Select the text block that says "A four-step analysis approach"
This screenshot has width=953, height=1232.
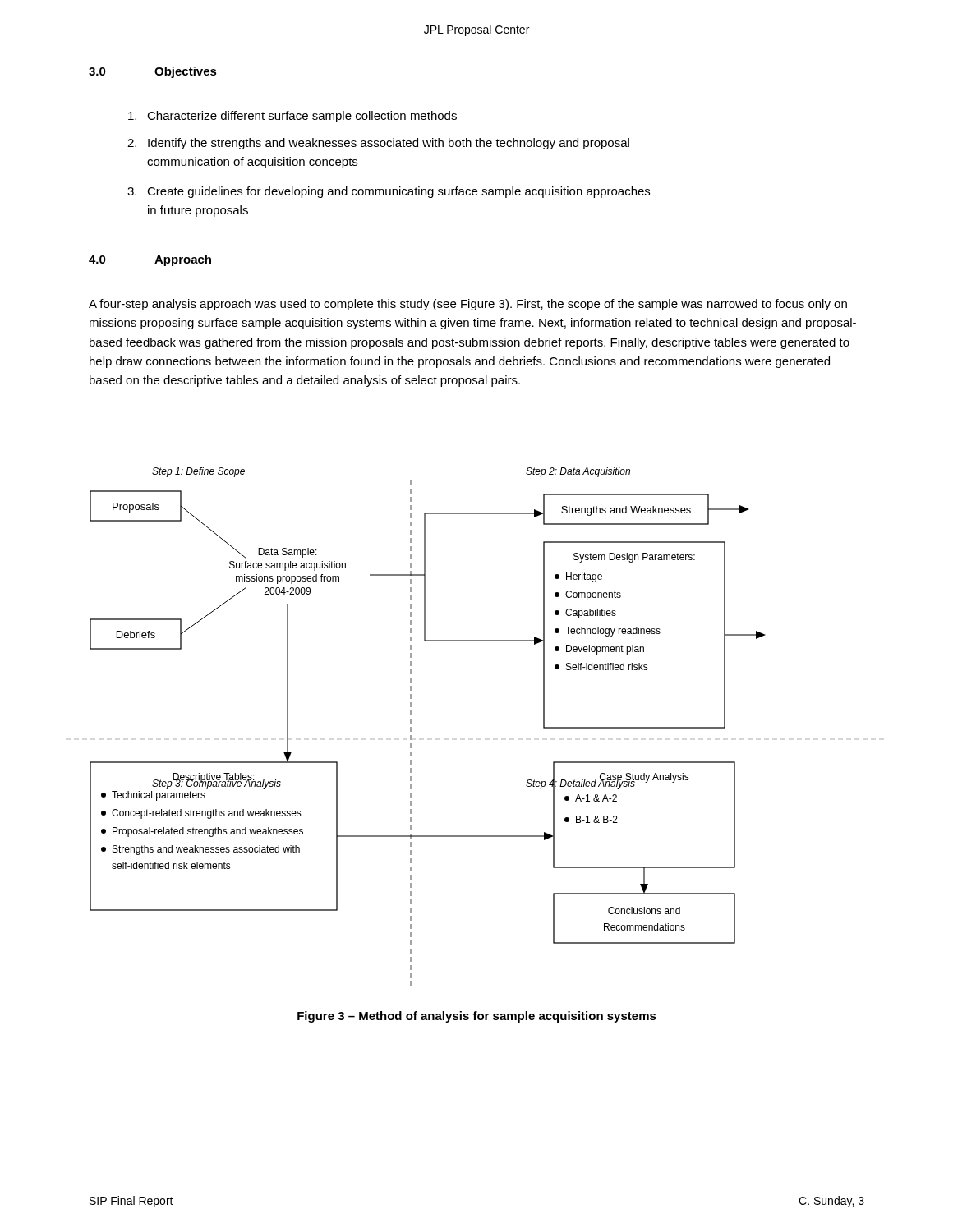(x=473, y=342)
